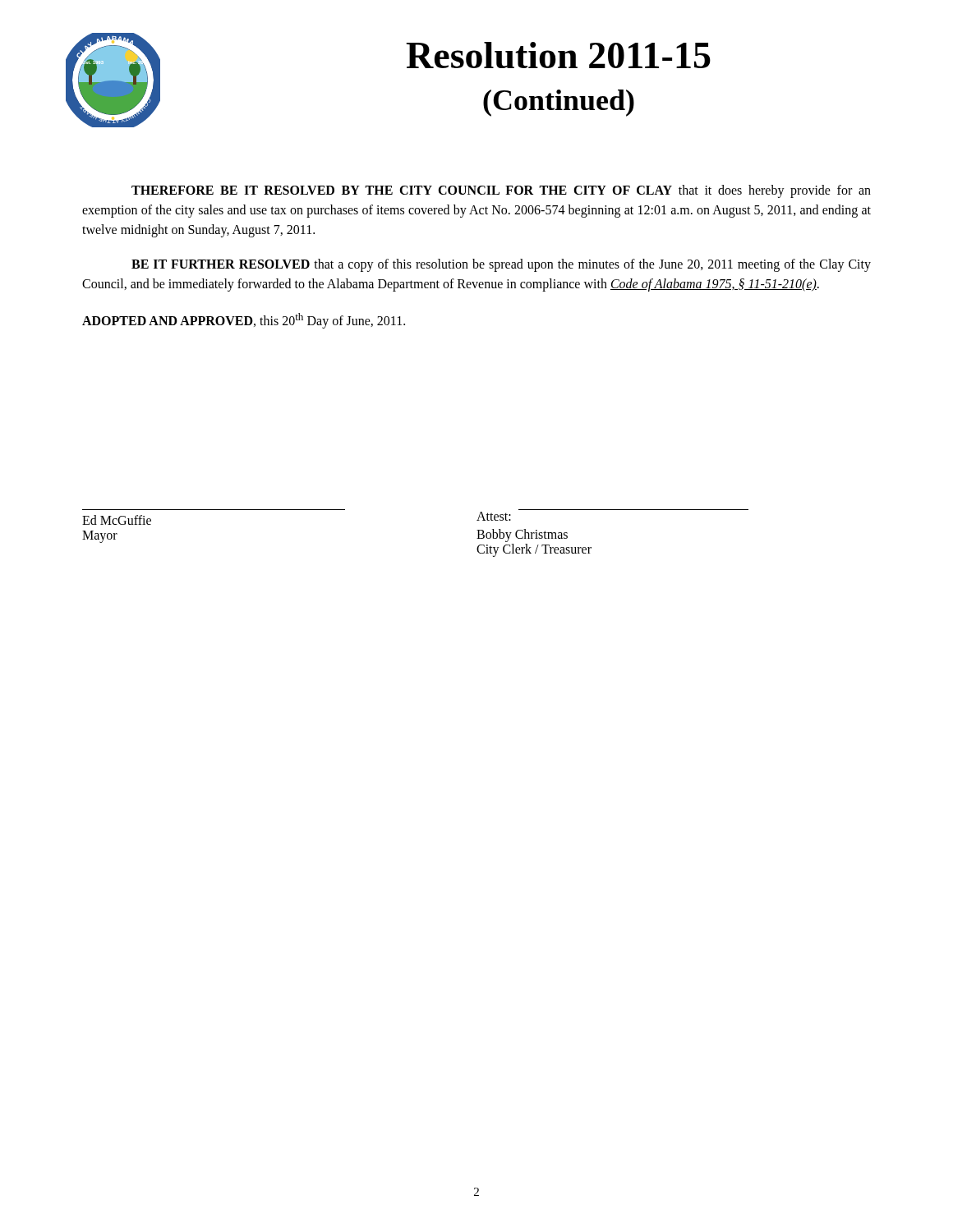Navigate to the element starting "ADOPTED AND APPROVED, this 20th Day"
Screen dimensions: 1232x953
pyautogui.click(x=244, y=319)
